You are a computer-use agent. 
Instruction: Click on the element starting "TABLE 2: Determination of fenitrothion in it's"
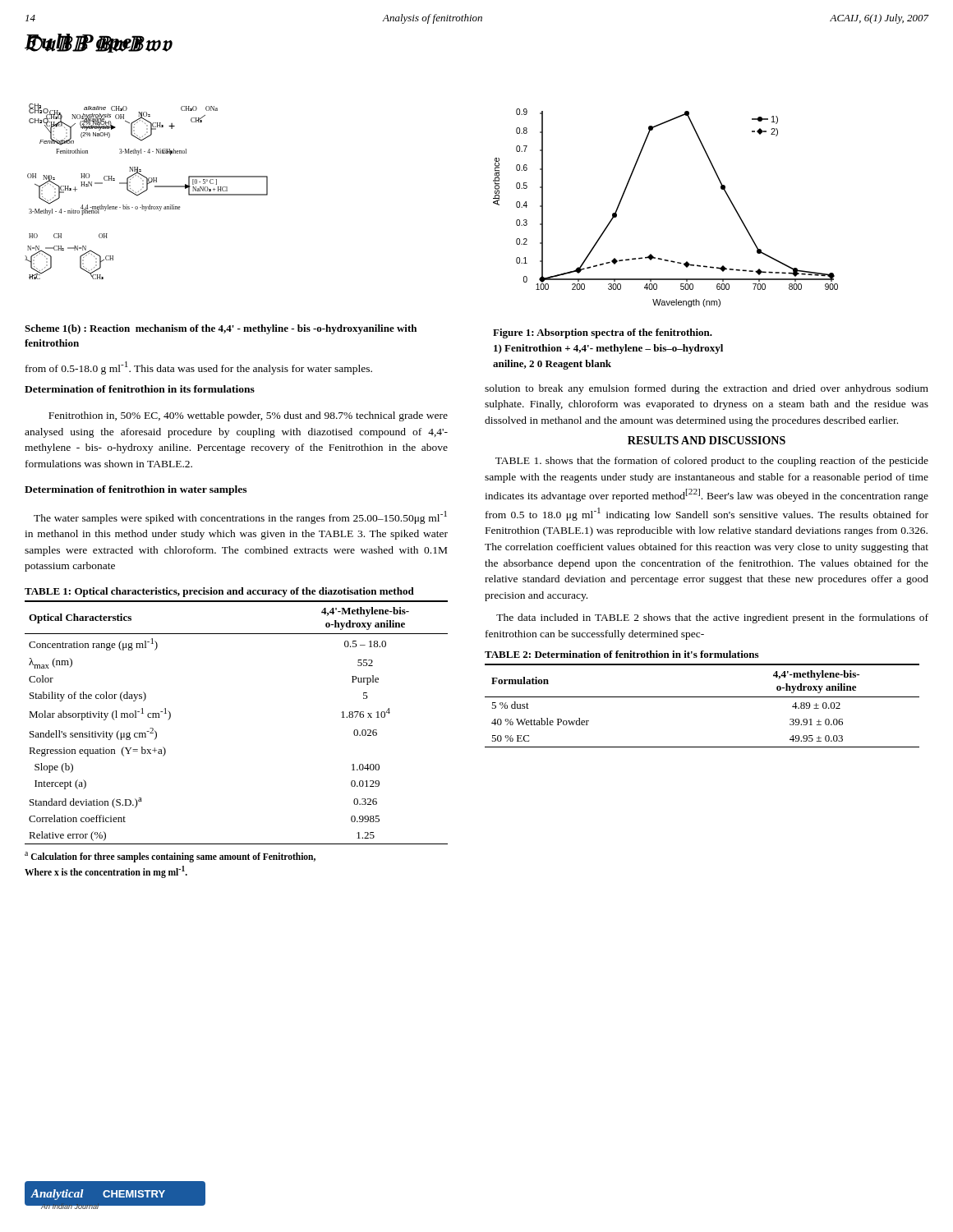622,655
